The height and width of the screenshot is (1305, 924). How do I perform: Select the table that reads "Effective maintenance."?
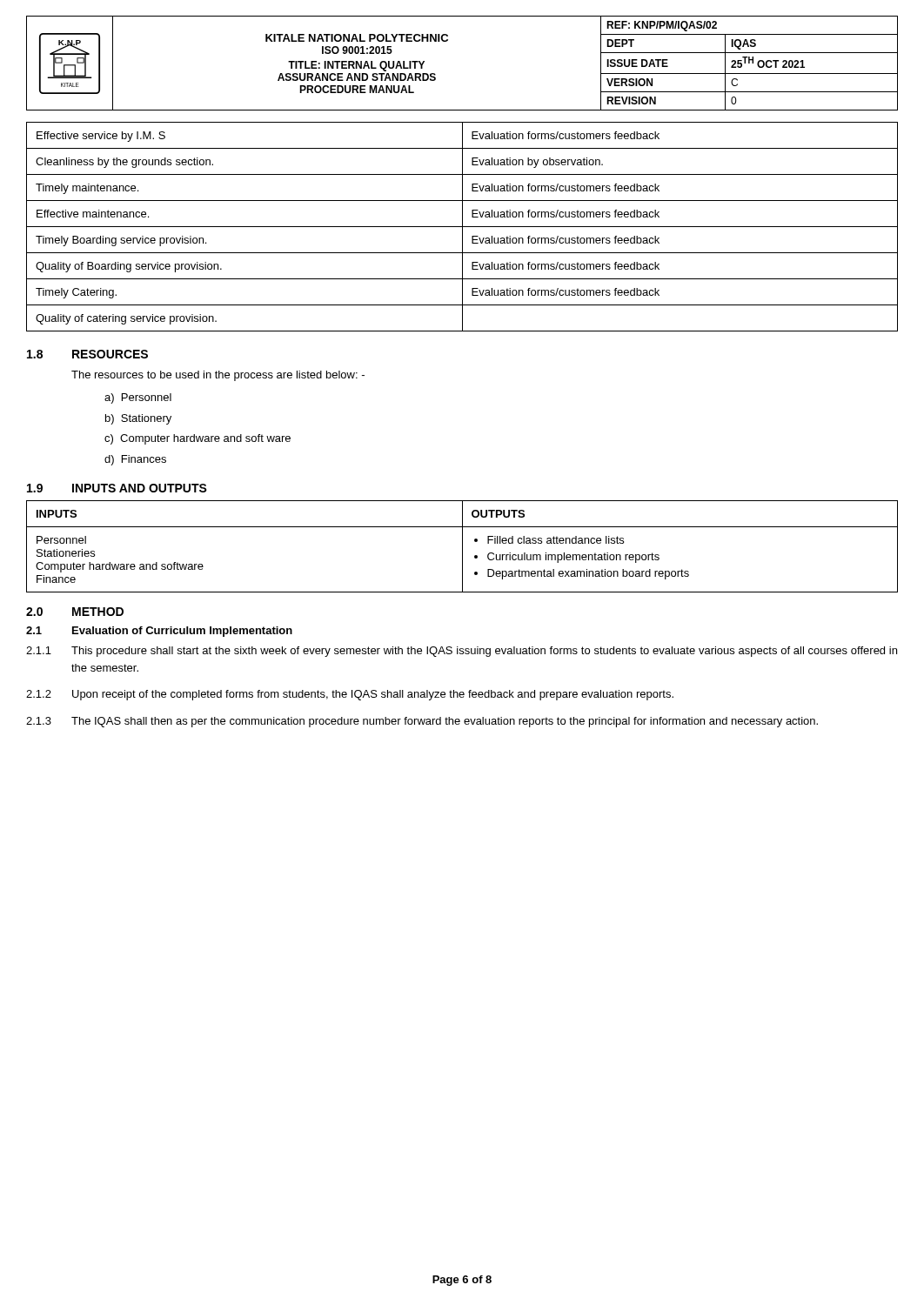462,227
